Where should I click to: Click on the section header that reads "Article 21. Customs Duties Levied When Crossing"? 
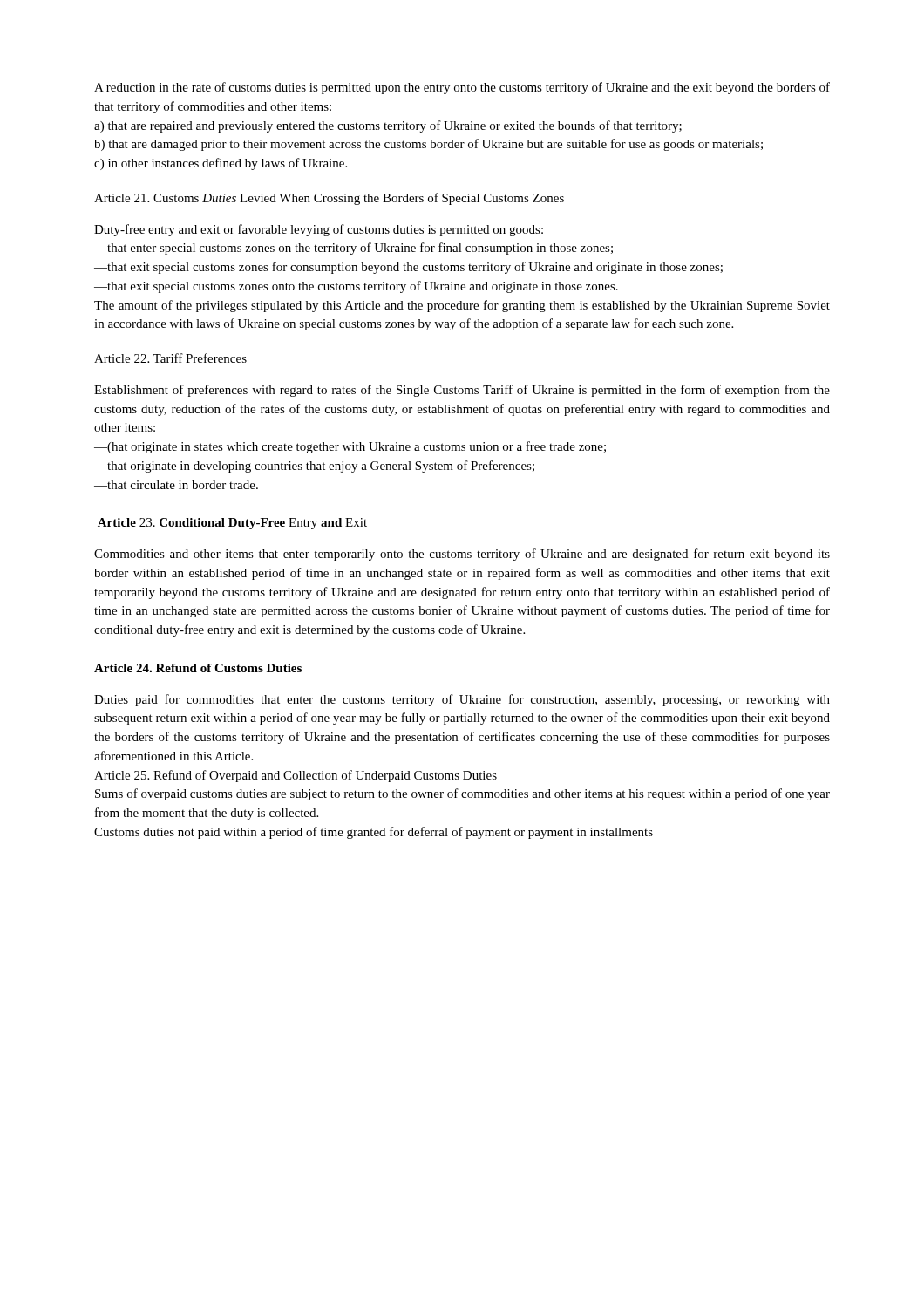coord(329,198)
